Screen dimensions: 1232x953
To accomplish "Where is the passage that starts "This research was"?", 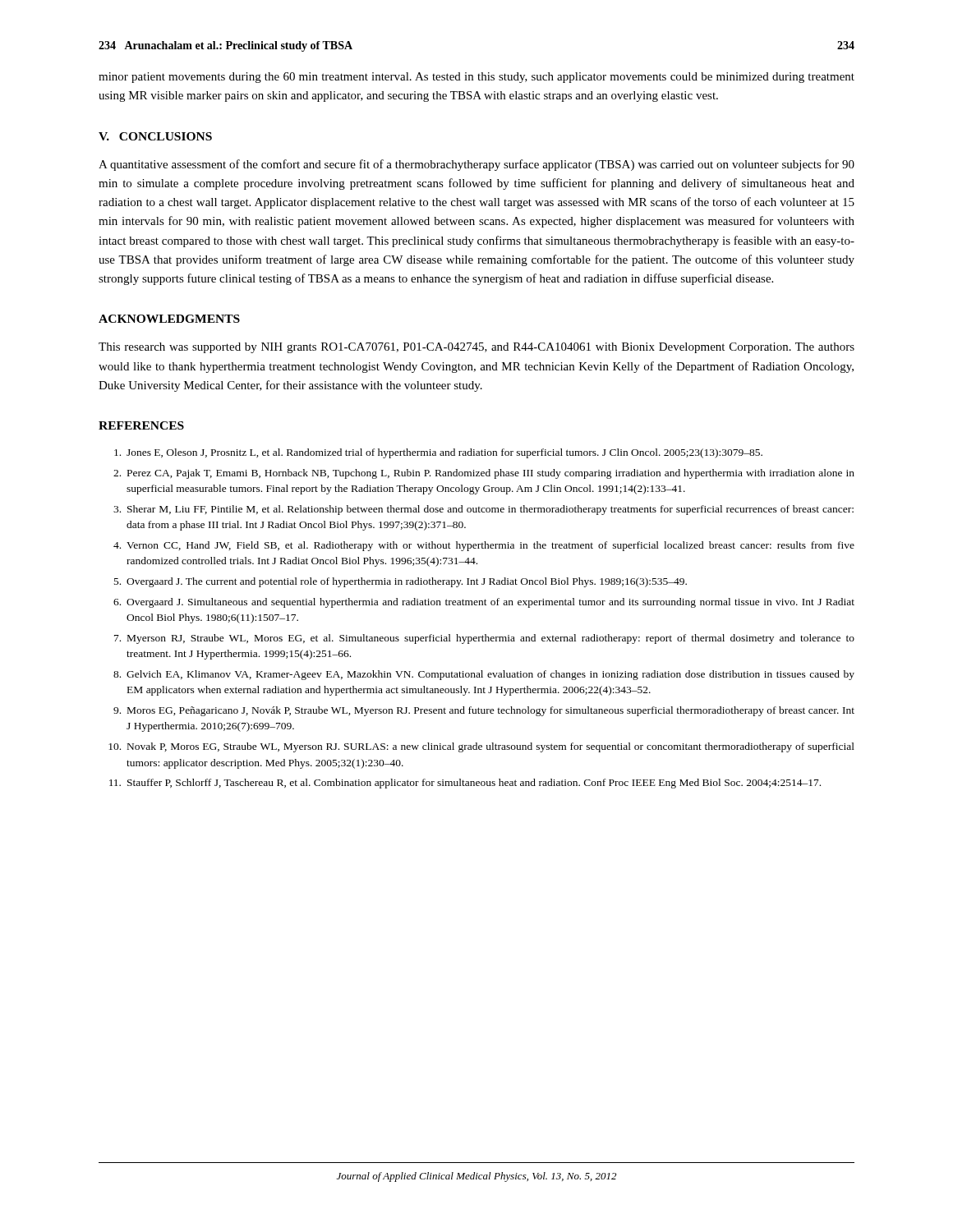I will [476, 366].
